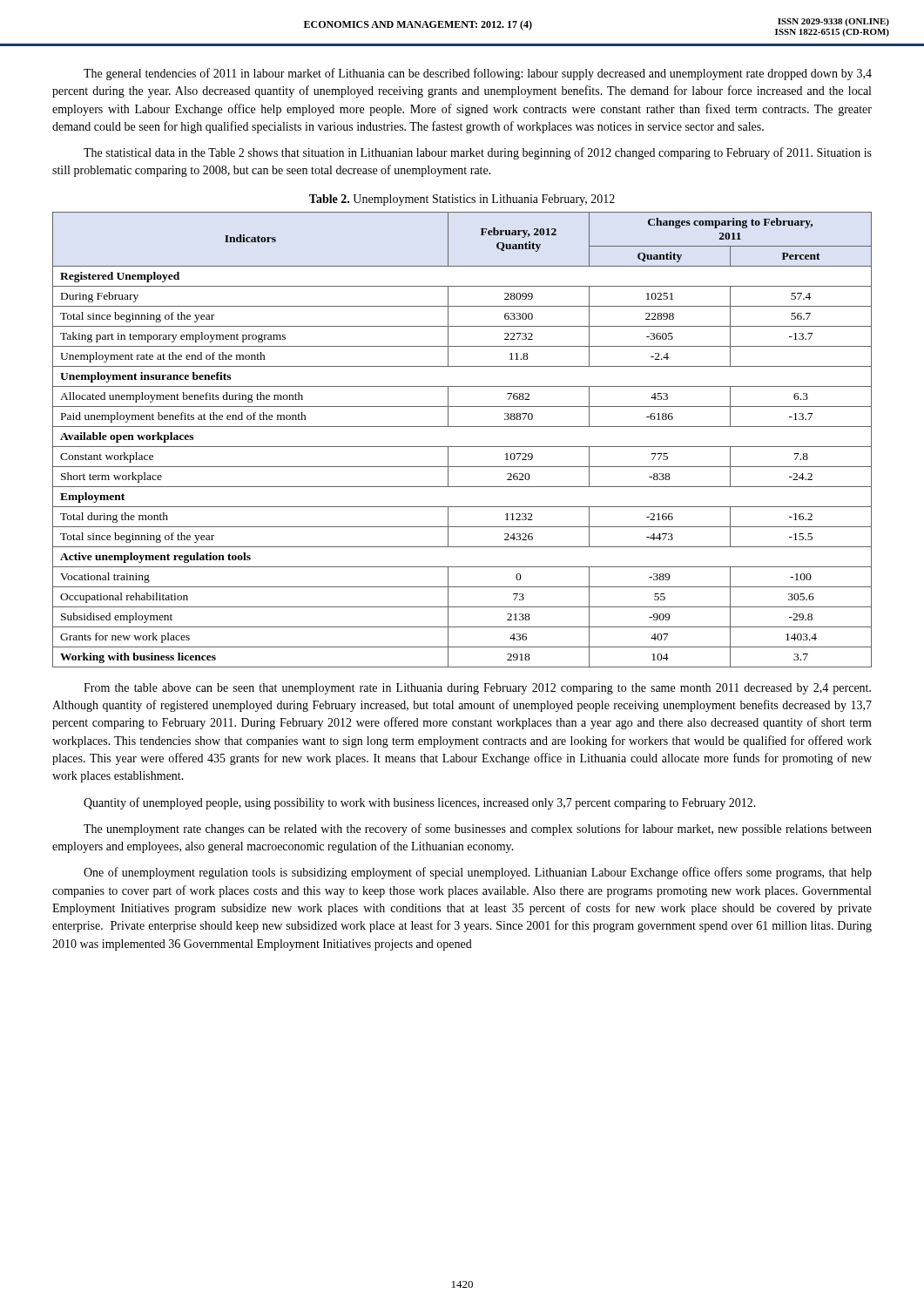Point to the block beginning "One of unemployment"
Viewport: 924px width, 1307px height.
pos(462,909)
